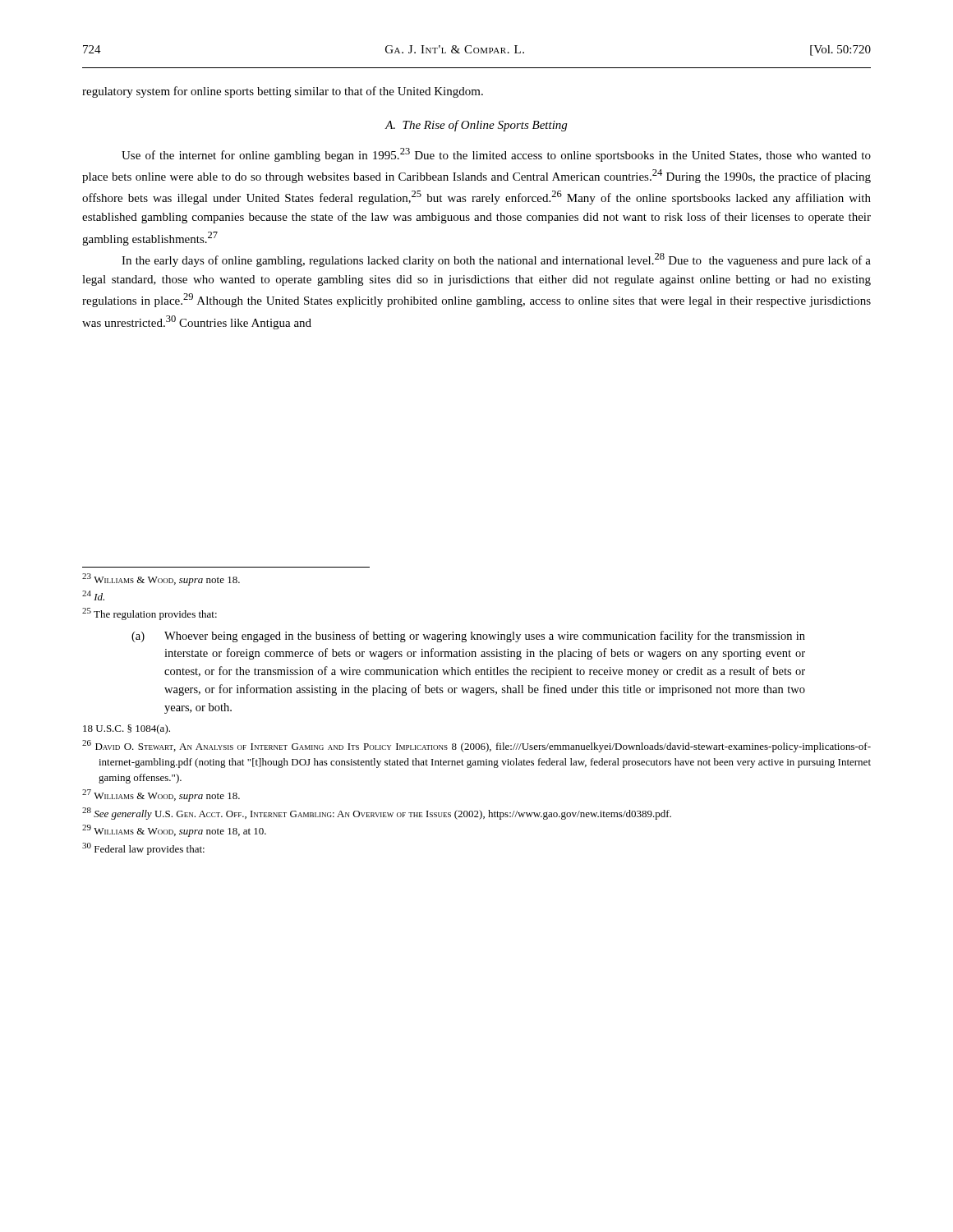Find the text block with the text "regulatory system for online sports betting similar to"
Image resolution: width=953 pixels, height=1232 pixels.
coord(476,92)
